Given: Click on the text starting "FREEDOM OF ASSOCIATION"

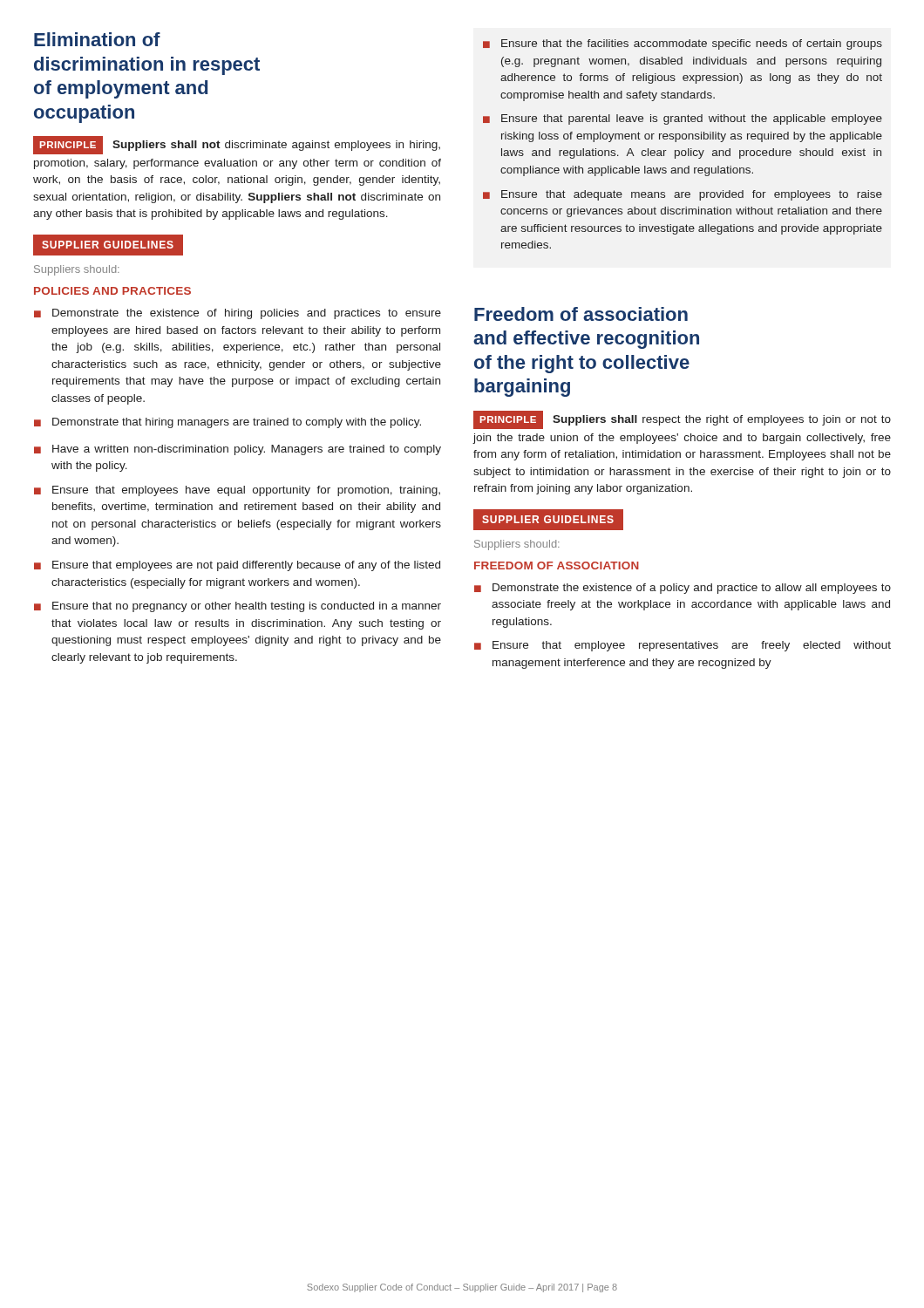Looking at the screenshot, I should [557, 565].
